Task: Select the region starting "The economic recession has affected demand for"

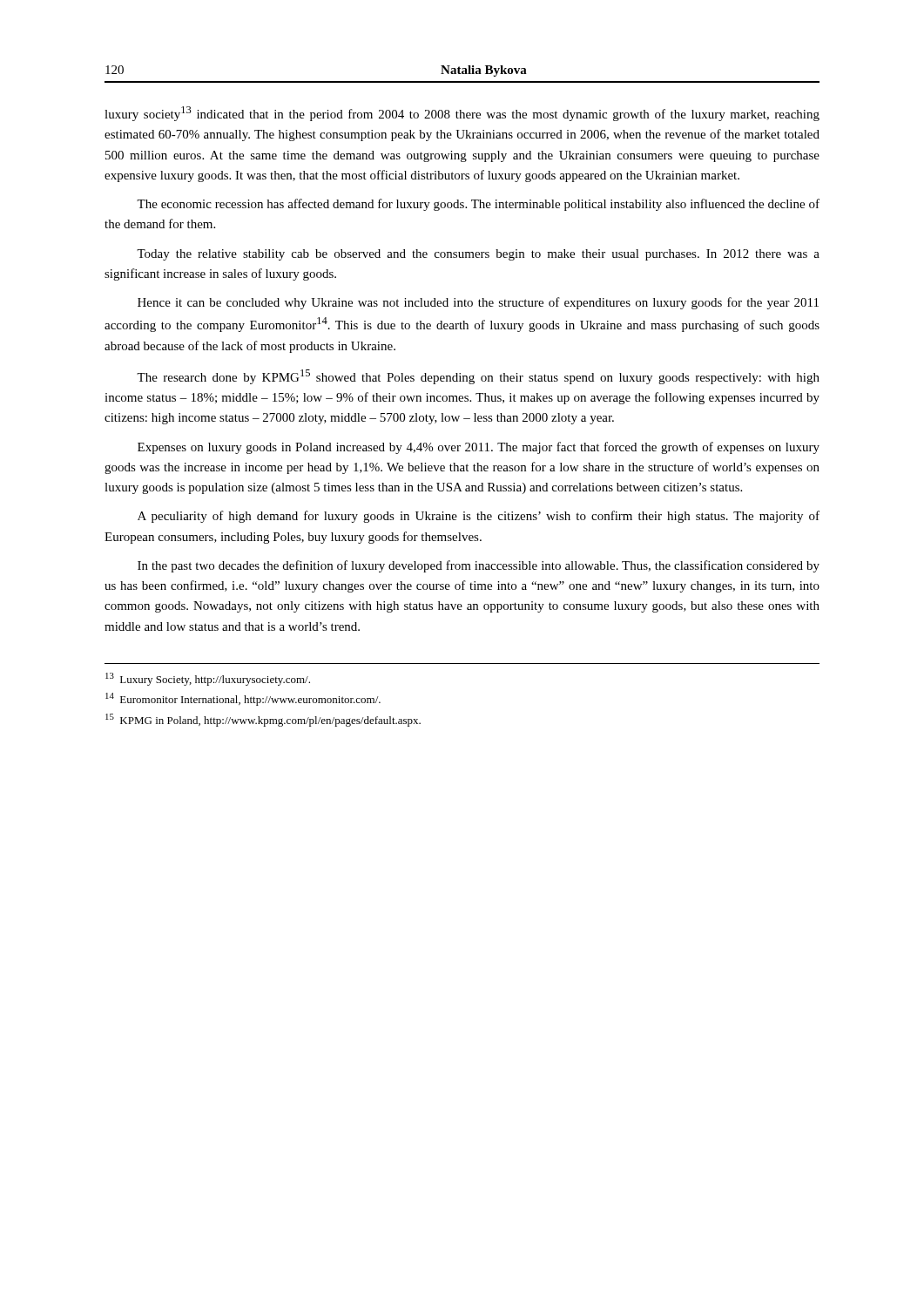Action: tap(462, 214)
